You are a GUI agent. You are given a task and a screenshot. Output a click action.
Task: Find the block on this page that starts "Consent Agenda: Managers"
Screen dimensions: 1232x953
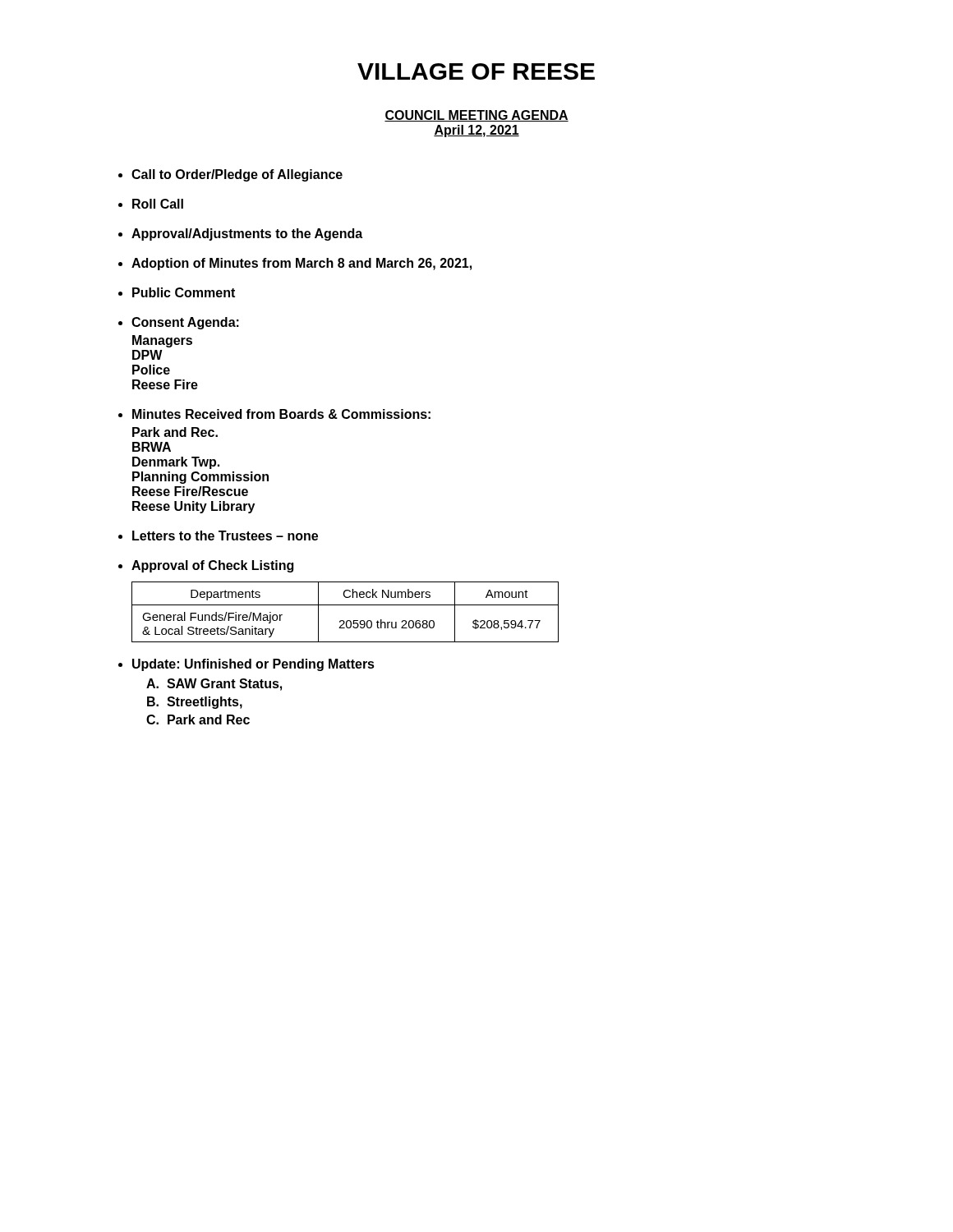tap(185, 323)
